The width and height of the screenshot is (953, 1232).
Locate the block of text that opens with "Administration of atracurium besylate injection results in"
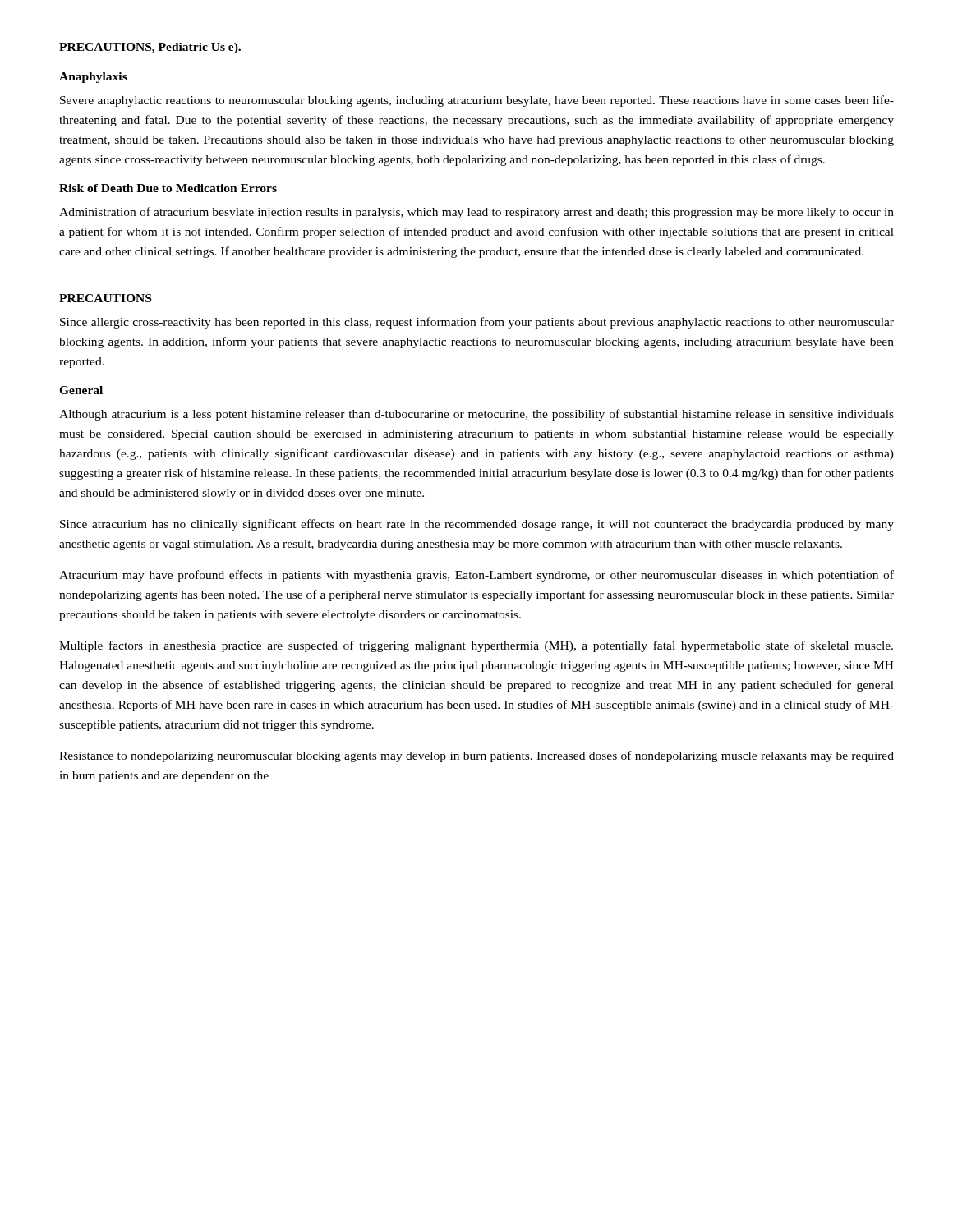[476, 231]
